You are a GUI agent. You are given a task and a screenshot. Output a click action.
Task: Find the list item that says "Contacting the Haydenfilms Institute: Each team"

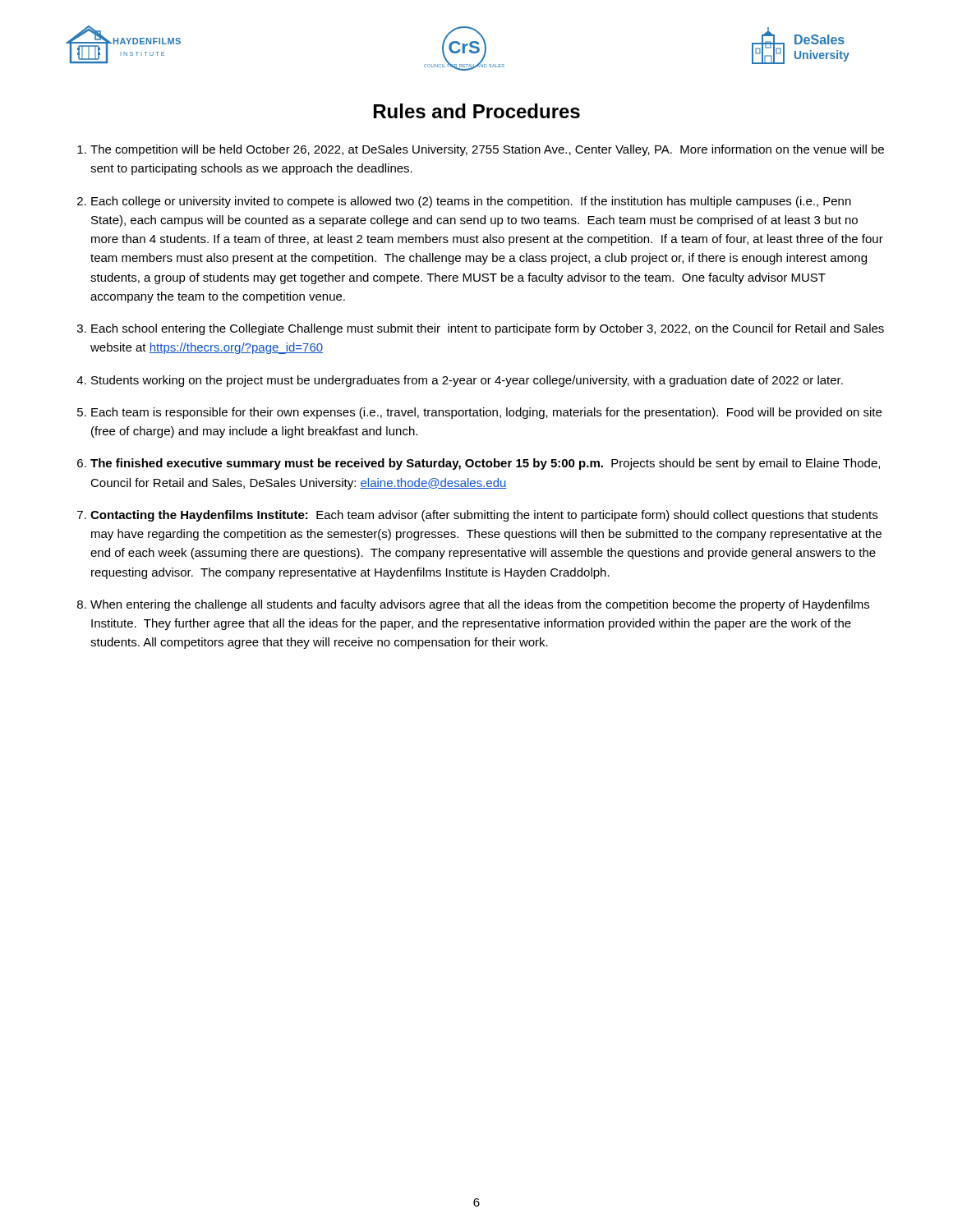click(x=486, y=543)
